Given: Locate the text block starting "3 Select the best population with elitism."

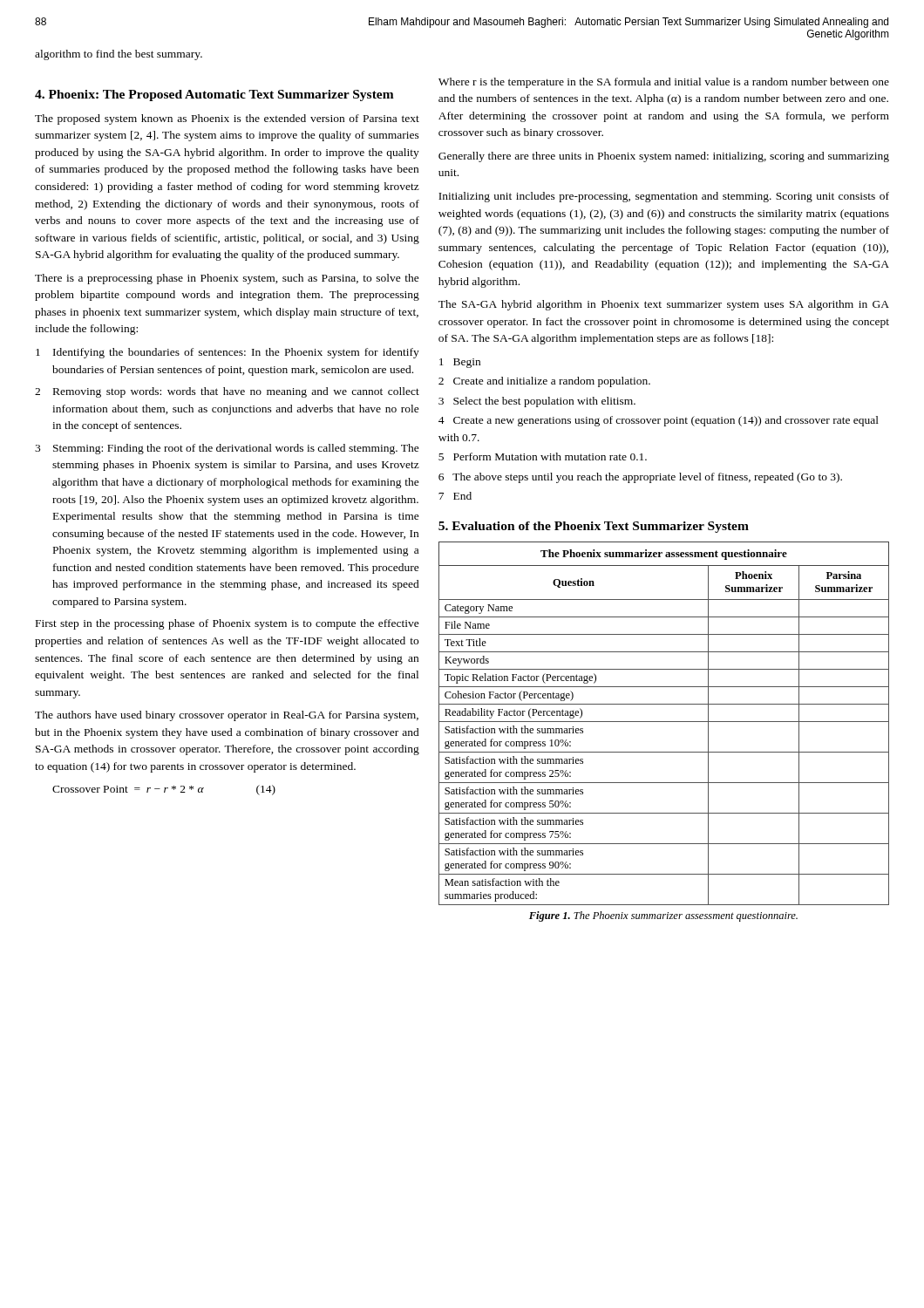Looking at the screenshot, I should (x=537, y=400).
